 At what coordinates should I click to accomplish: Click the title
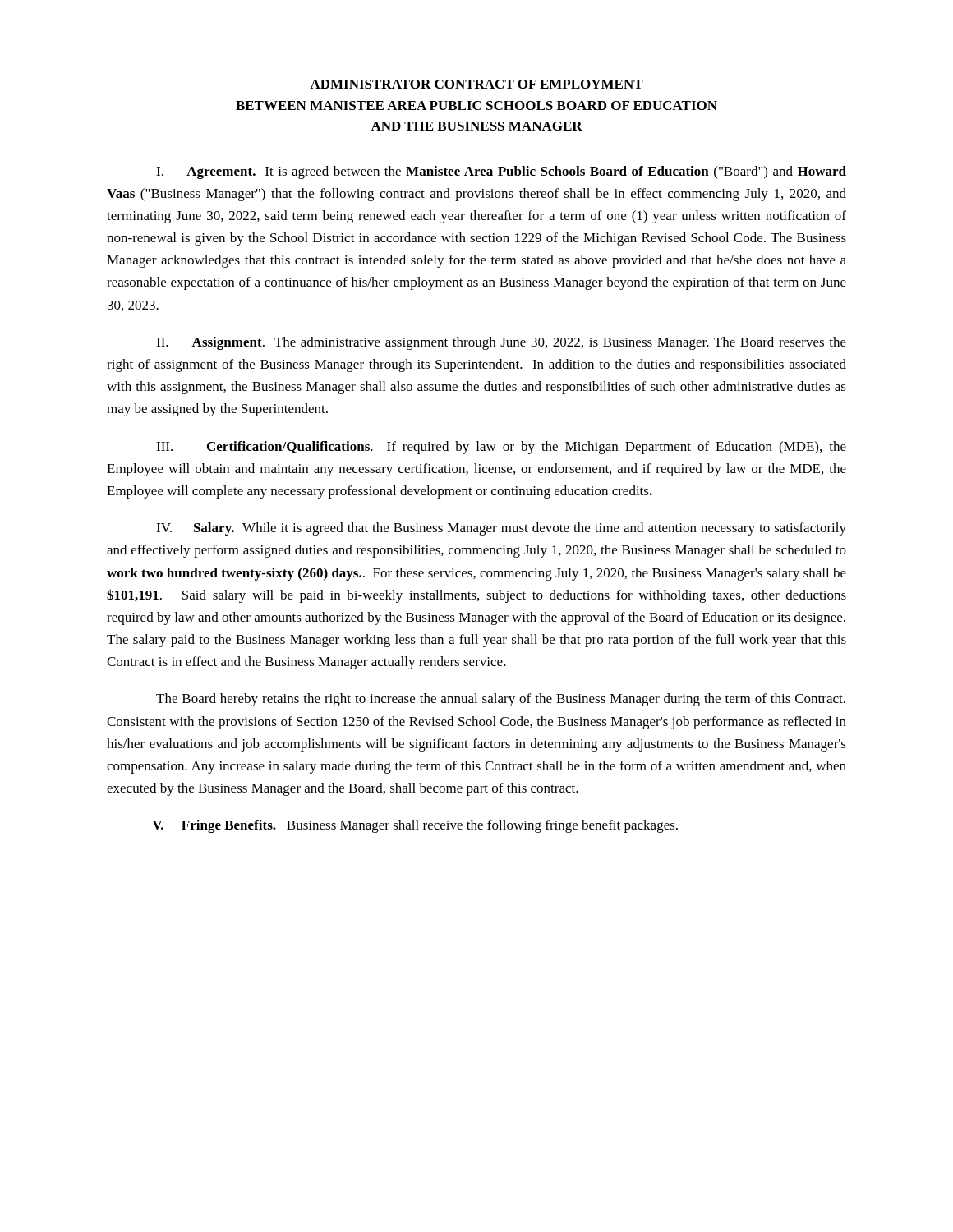tap(476, 105)
